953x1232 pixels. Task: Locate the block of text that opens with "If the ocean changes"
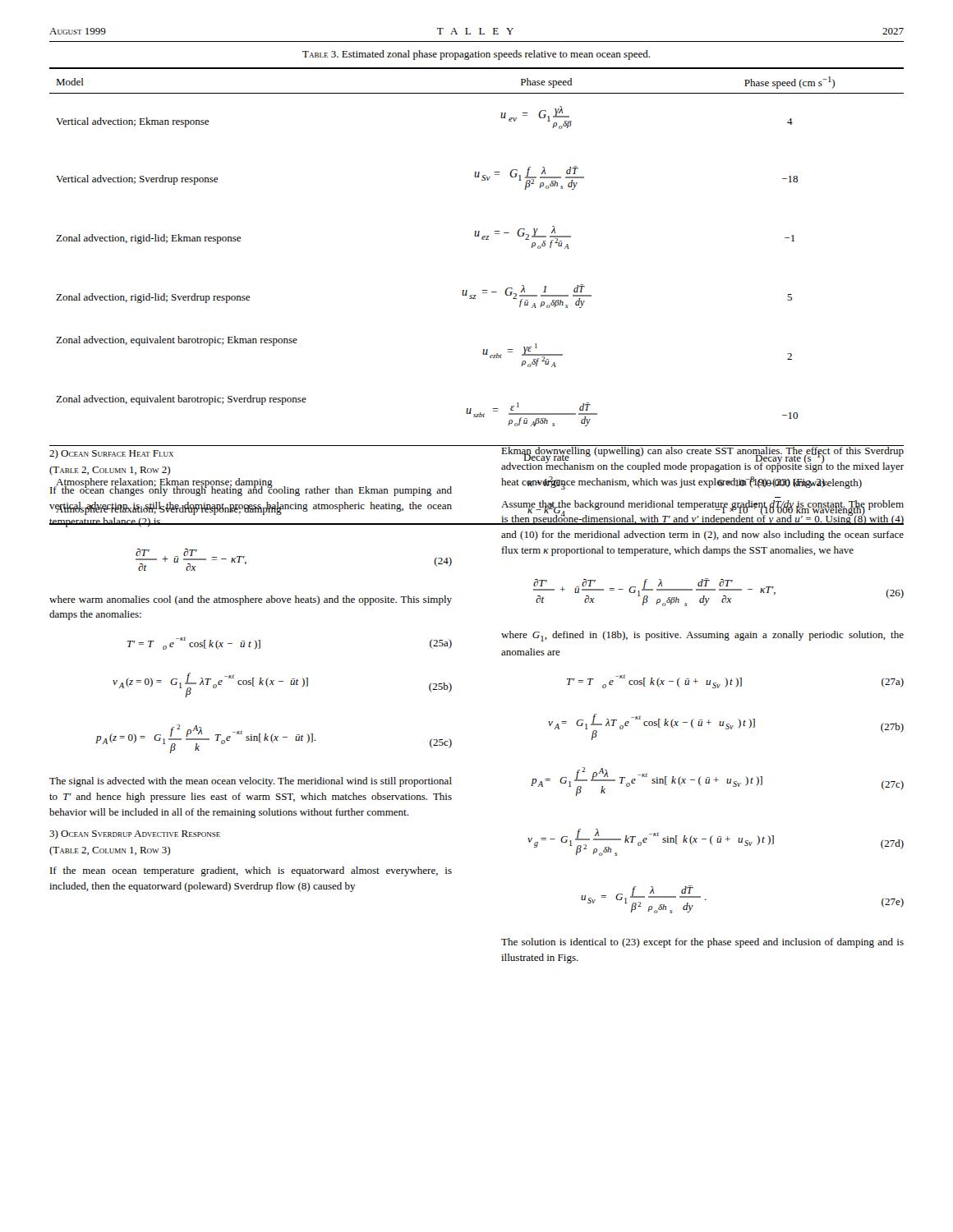point(251,505)
